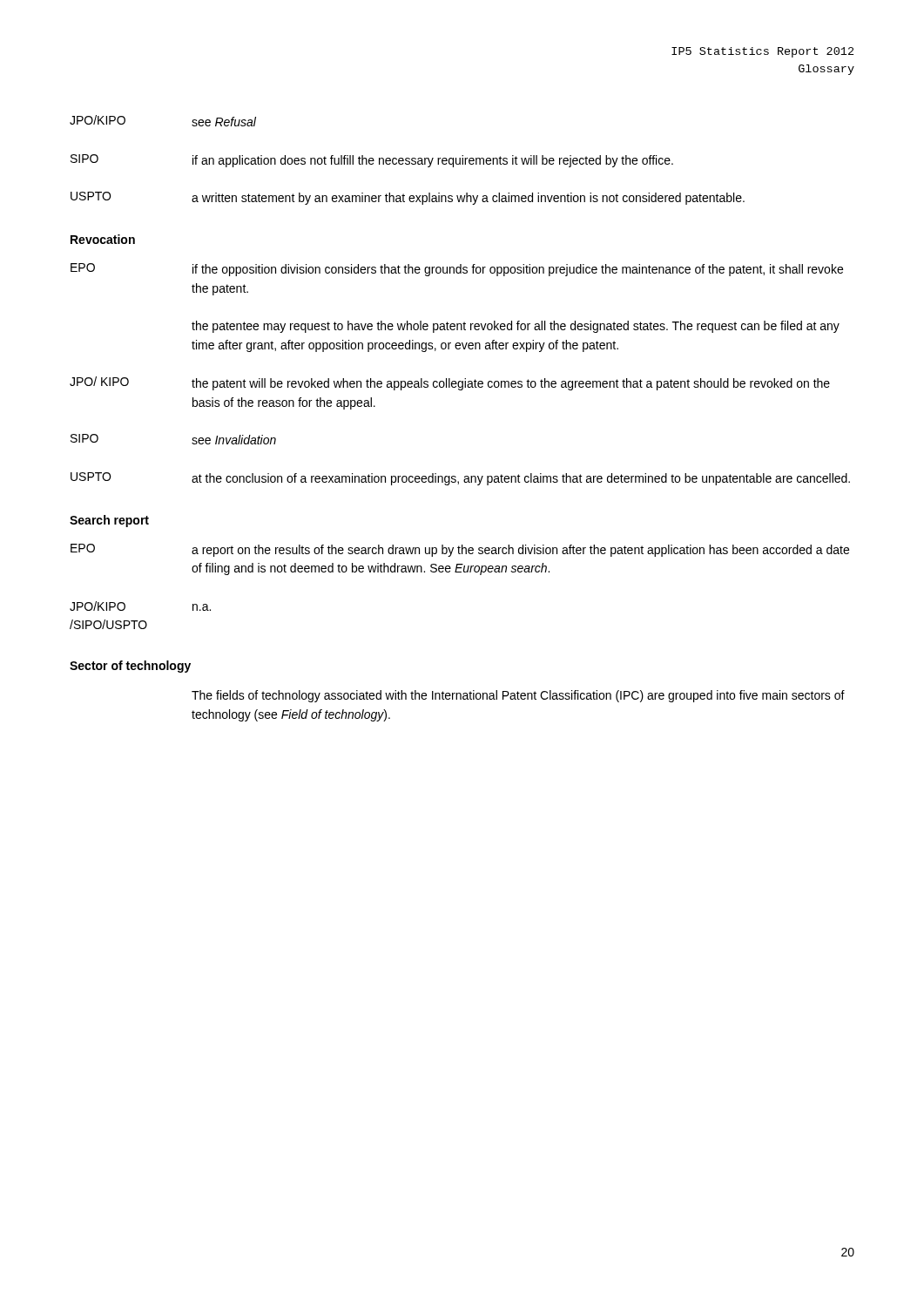This screenshot has width=924, height=1307.
Task: Click on the list item with the text "SIPO if an application does not fulfill the"
Action: pos(462,161)
